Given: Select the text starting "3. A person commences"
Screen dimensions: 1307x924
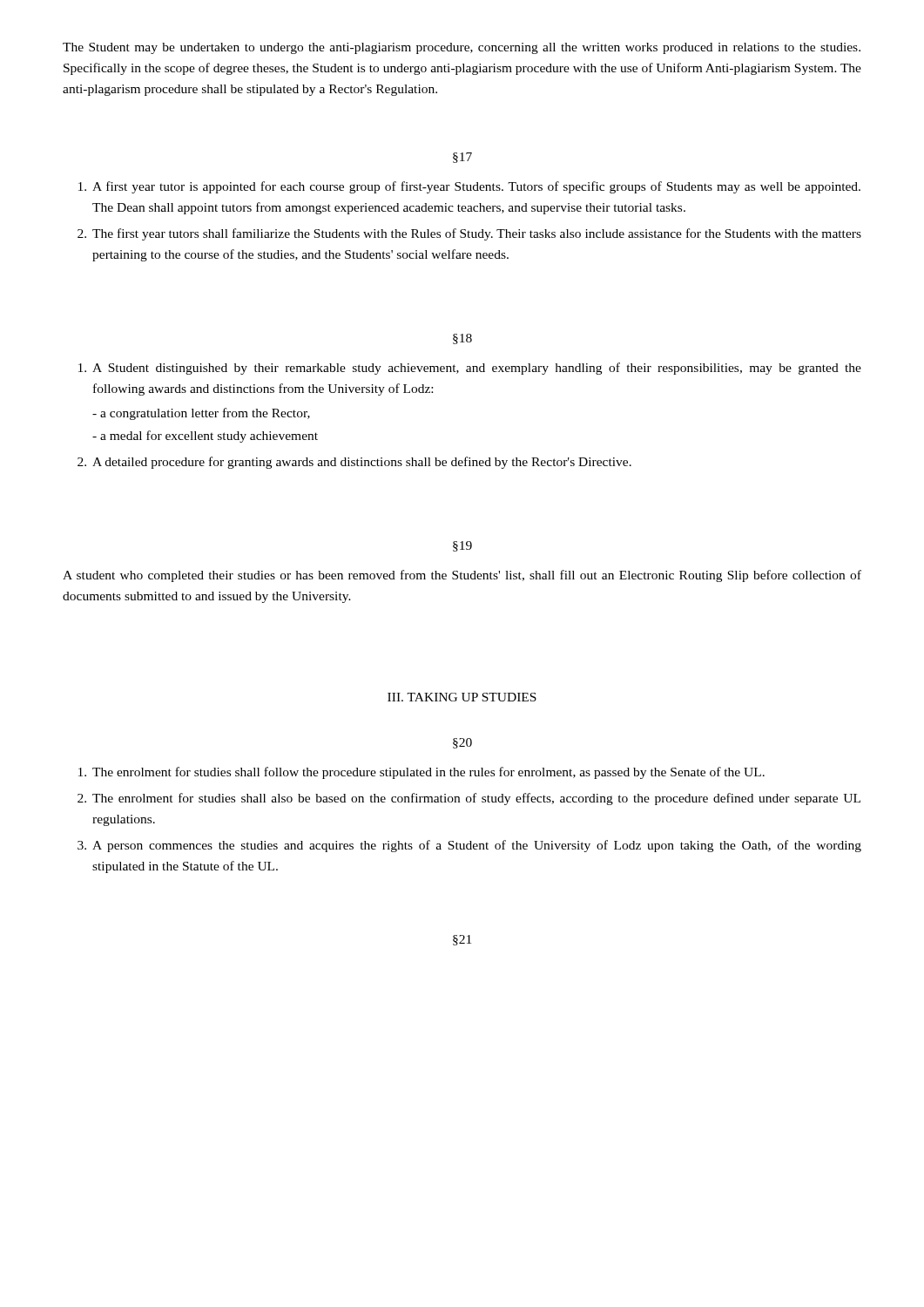Looking at the screenshot, I should [x=462, y=856].
